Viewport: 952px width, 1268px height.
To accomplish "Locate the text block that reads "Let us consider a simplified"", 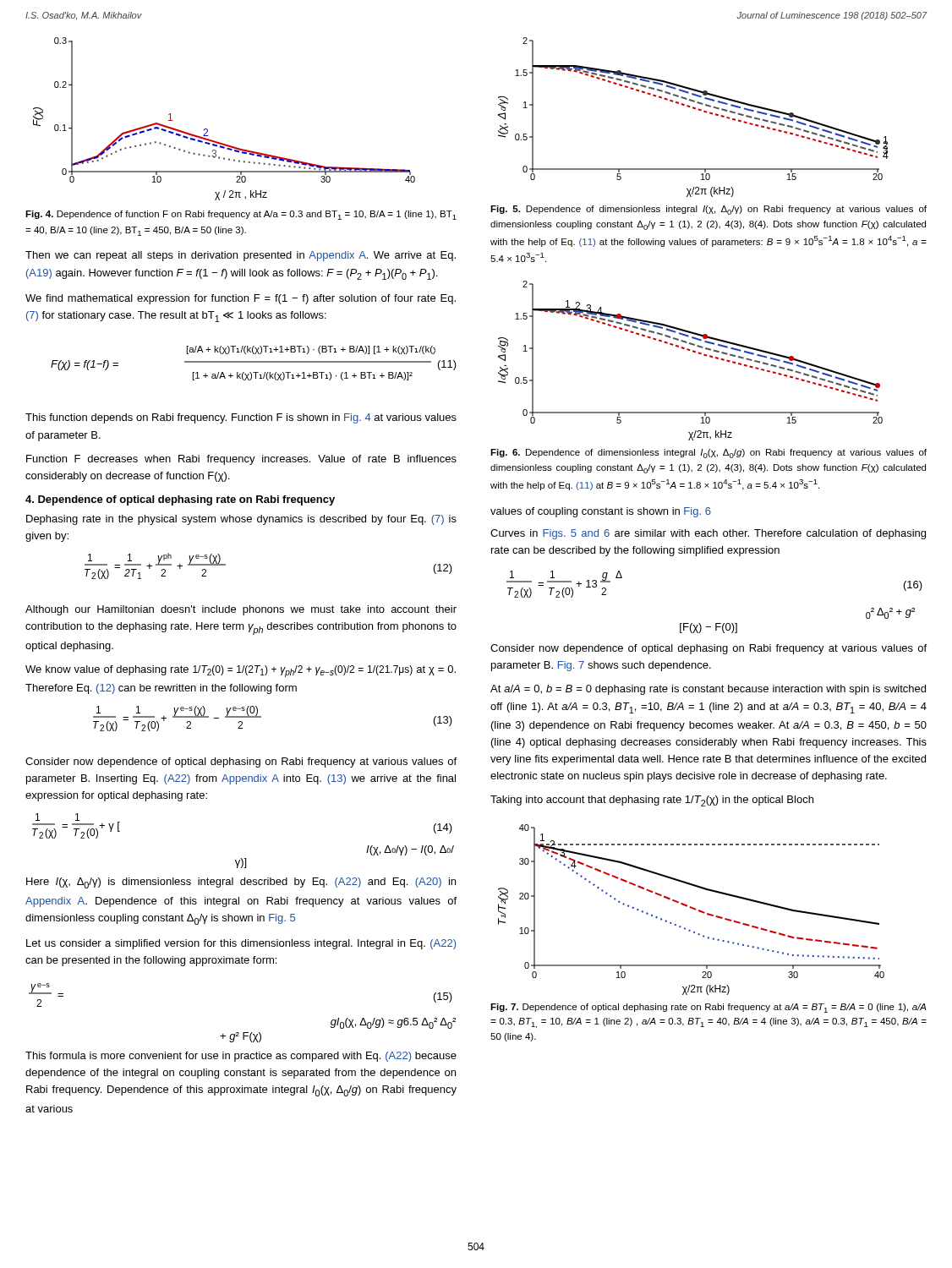I will click(241, 952).
